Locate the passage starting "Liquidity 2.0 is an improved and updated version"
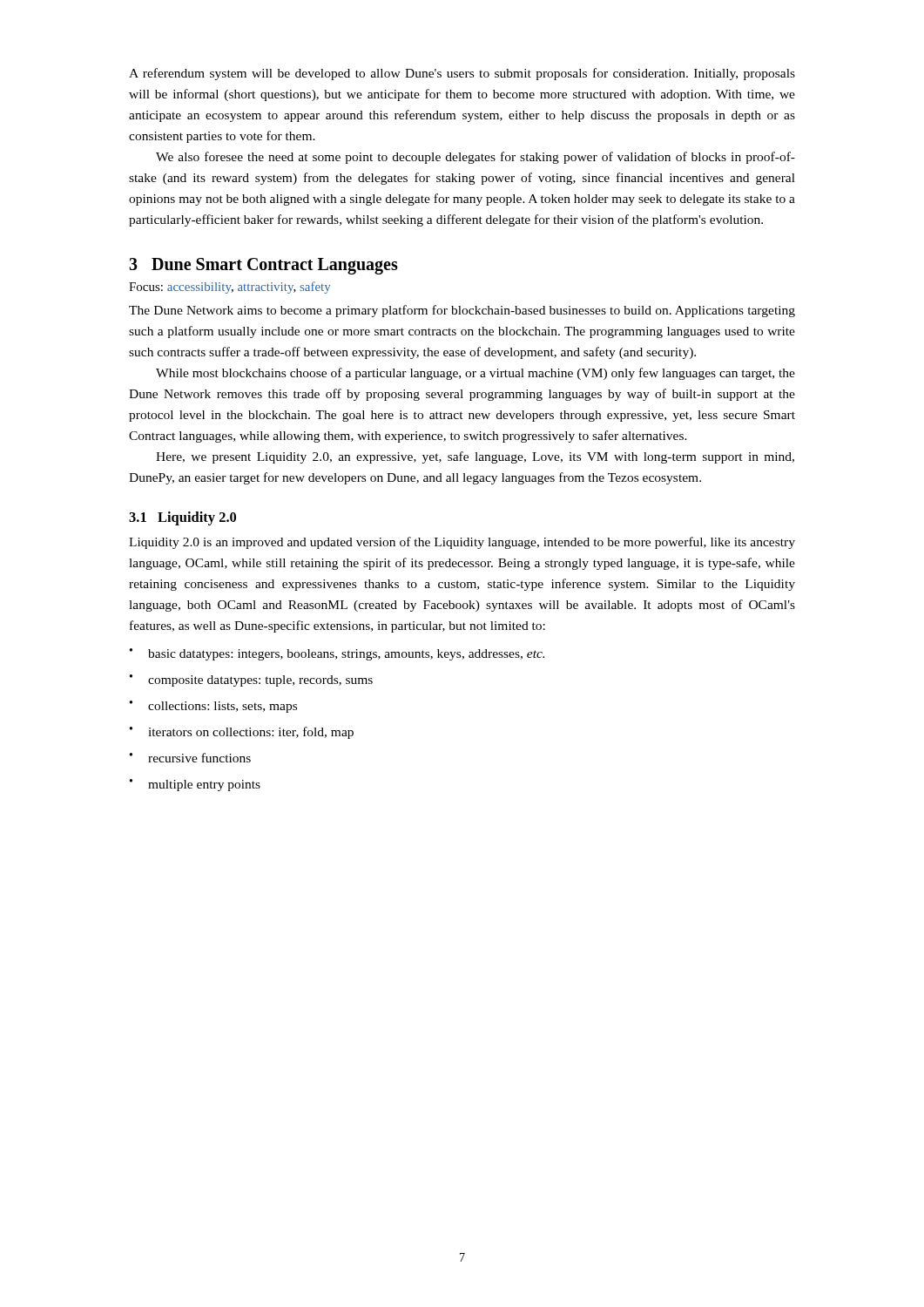 pyautogui.click(x=462, y=584)
